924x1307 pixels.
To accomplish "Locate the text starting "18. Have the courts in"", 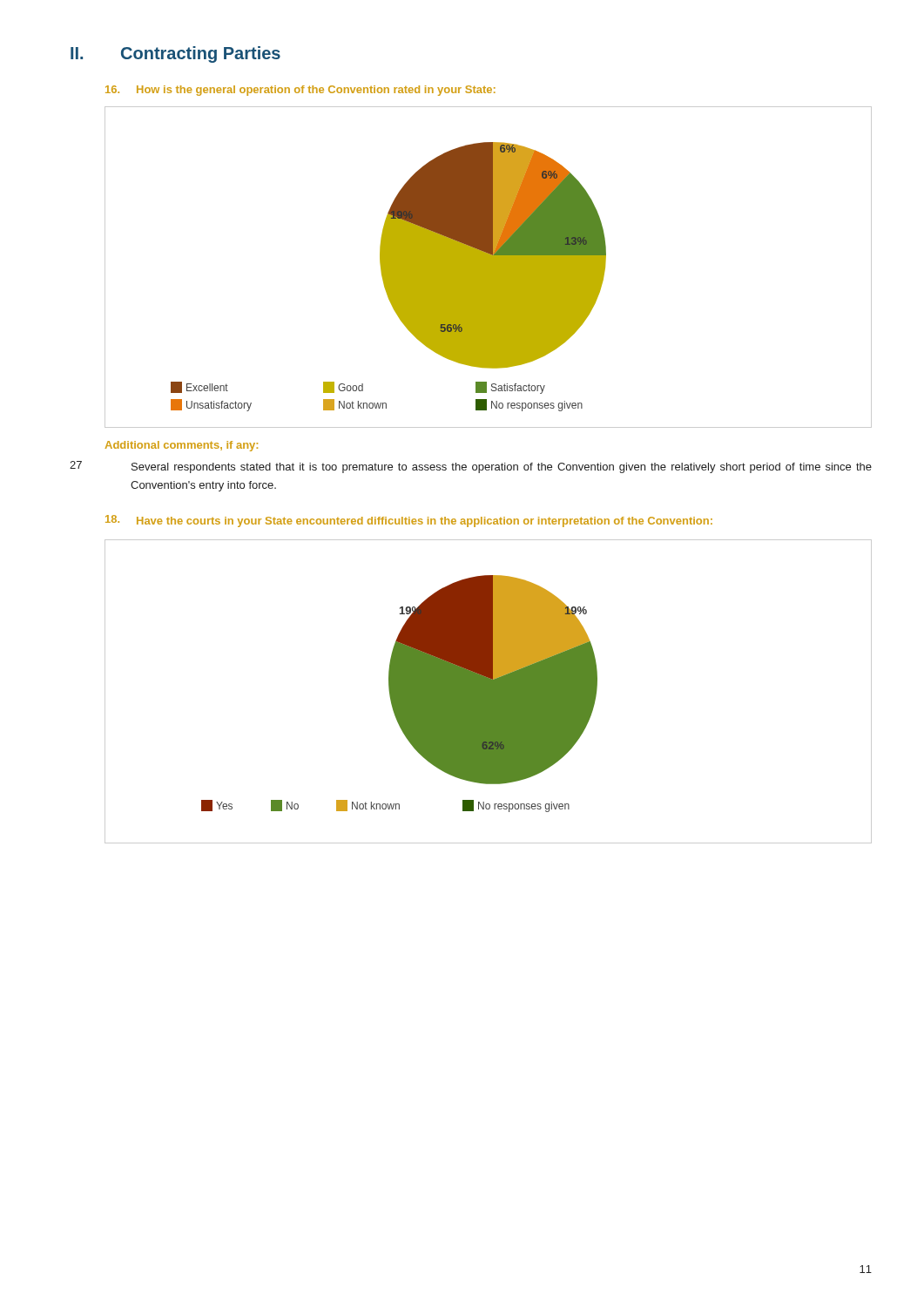I will [x=409, y=520].
